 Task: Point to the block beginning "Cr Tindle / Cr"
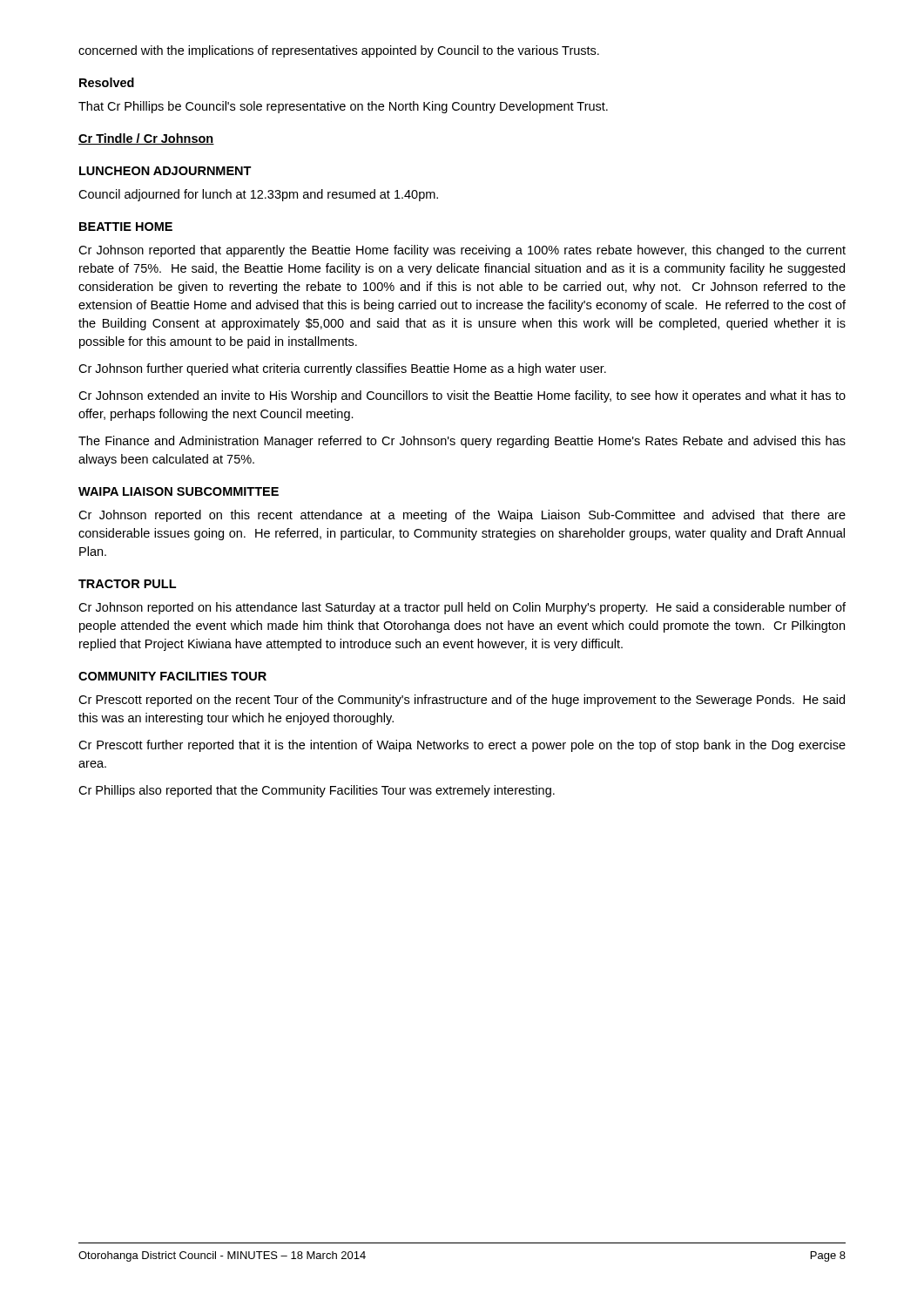(146, 139)
